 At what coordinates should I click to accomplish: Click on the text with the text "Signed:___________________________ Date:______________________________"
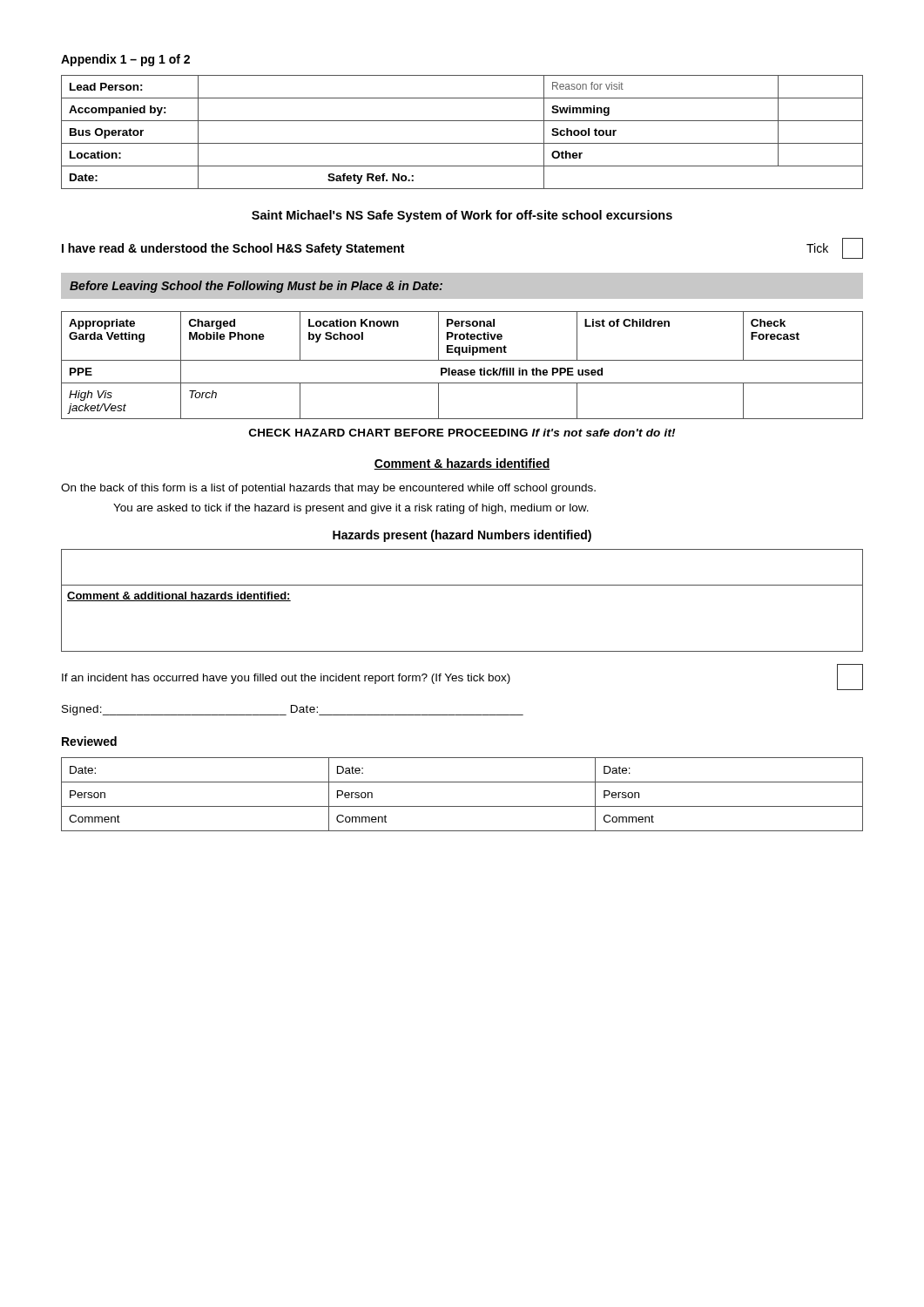(x=292, y=709)
